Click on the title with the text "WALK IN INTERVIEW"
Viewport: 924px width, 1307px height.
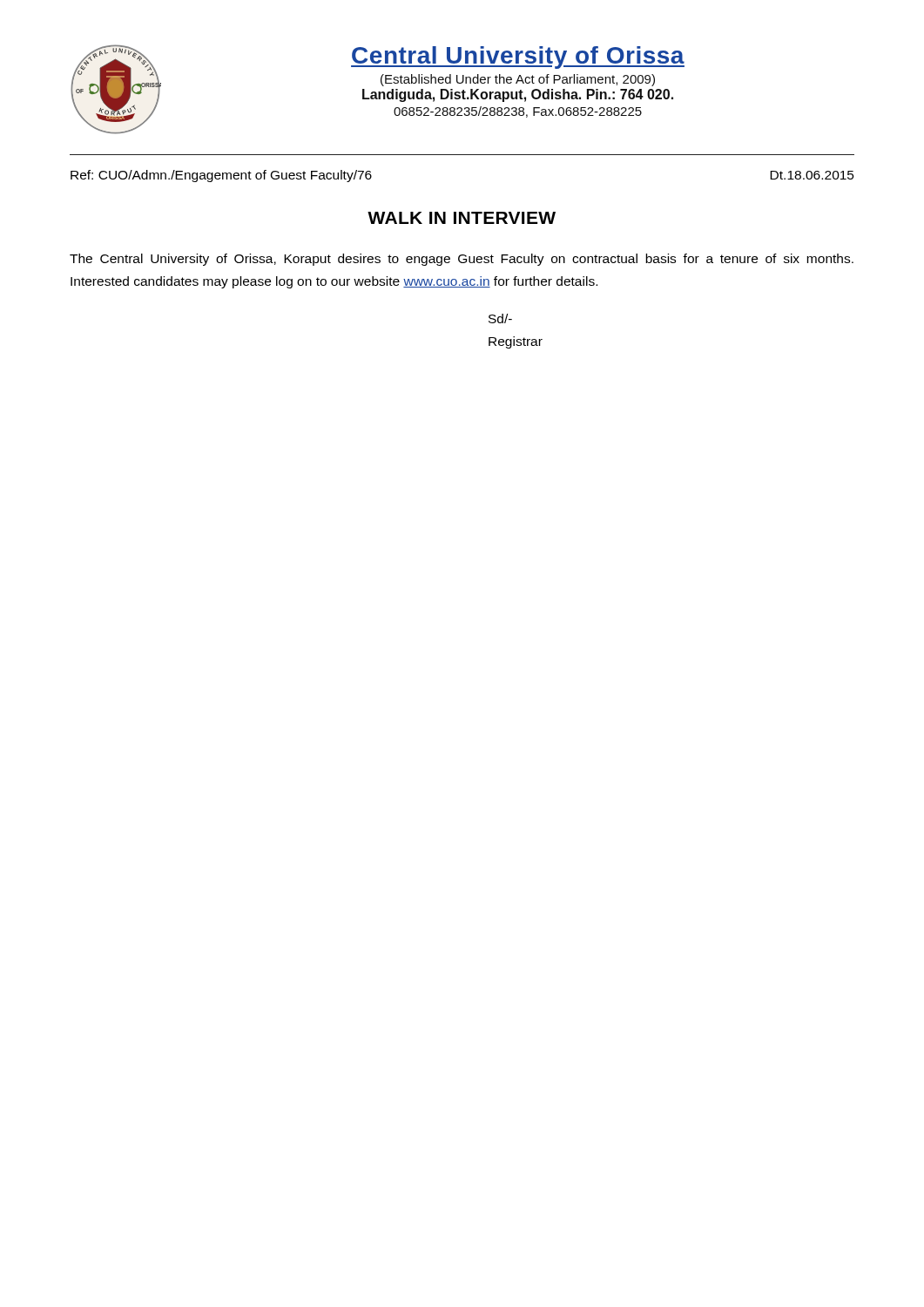point(462,217)
